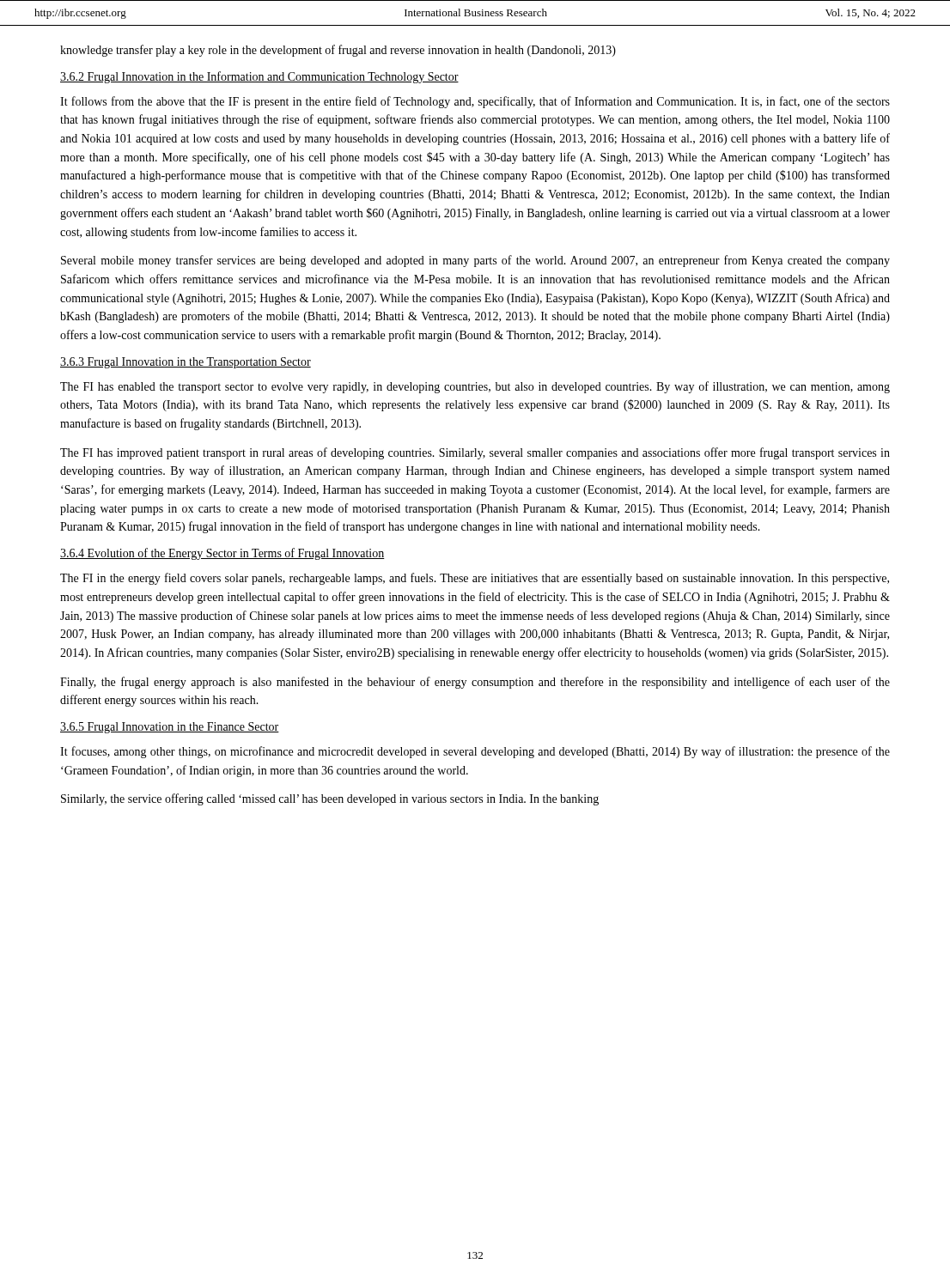Point to the element starting "3.6.5 Frugal Innovation in the Finance Sector"

(169, 727)
